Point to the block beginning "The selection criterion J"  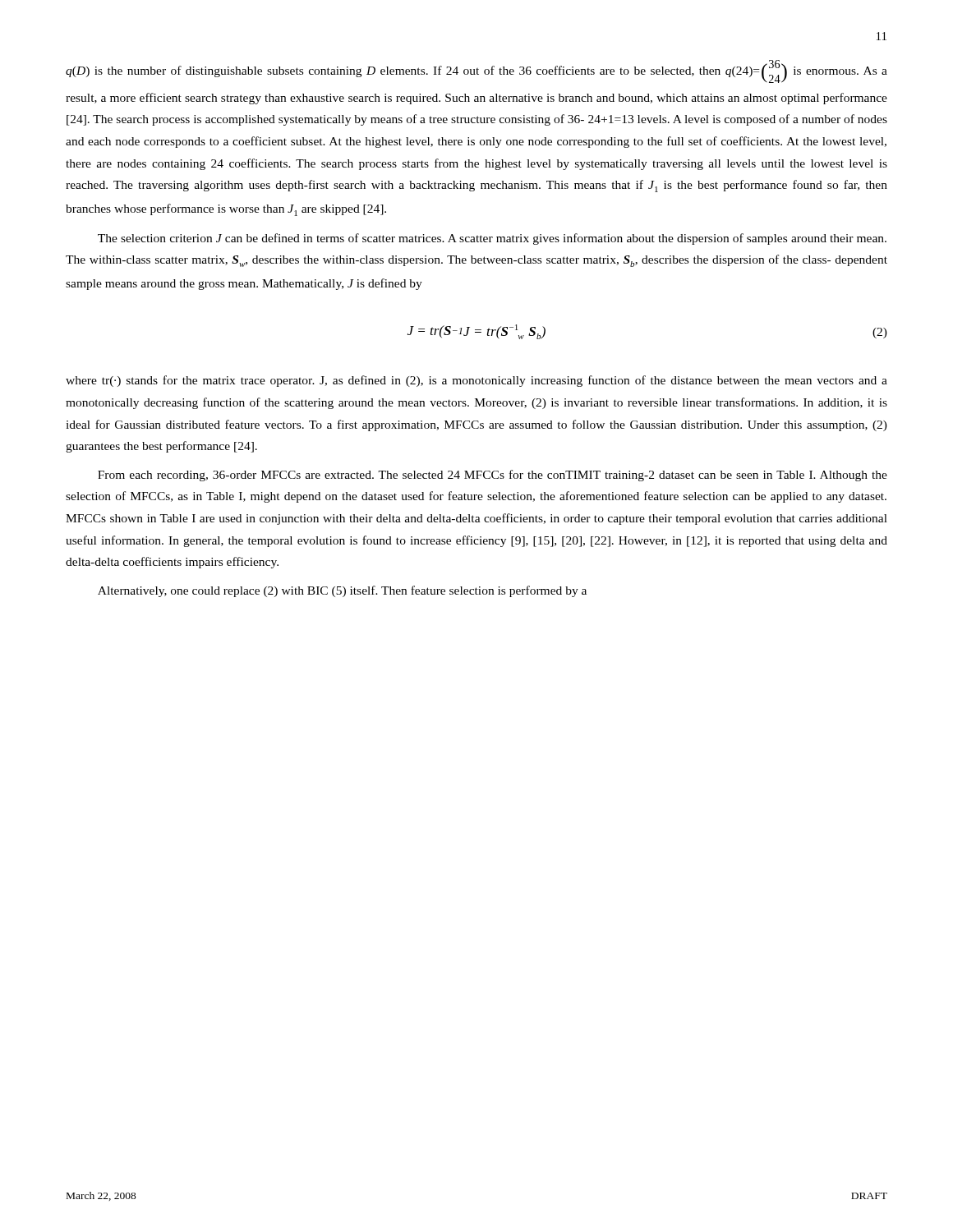pos(476,260)
